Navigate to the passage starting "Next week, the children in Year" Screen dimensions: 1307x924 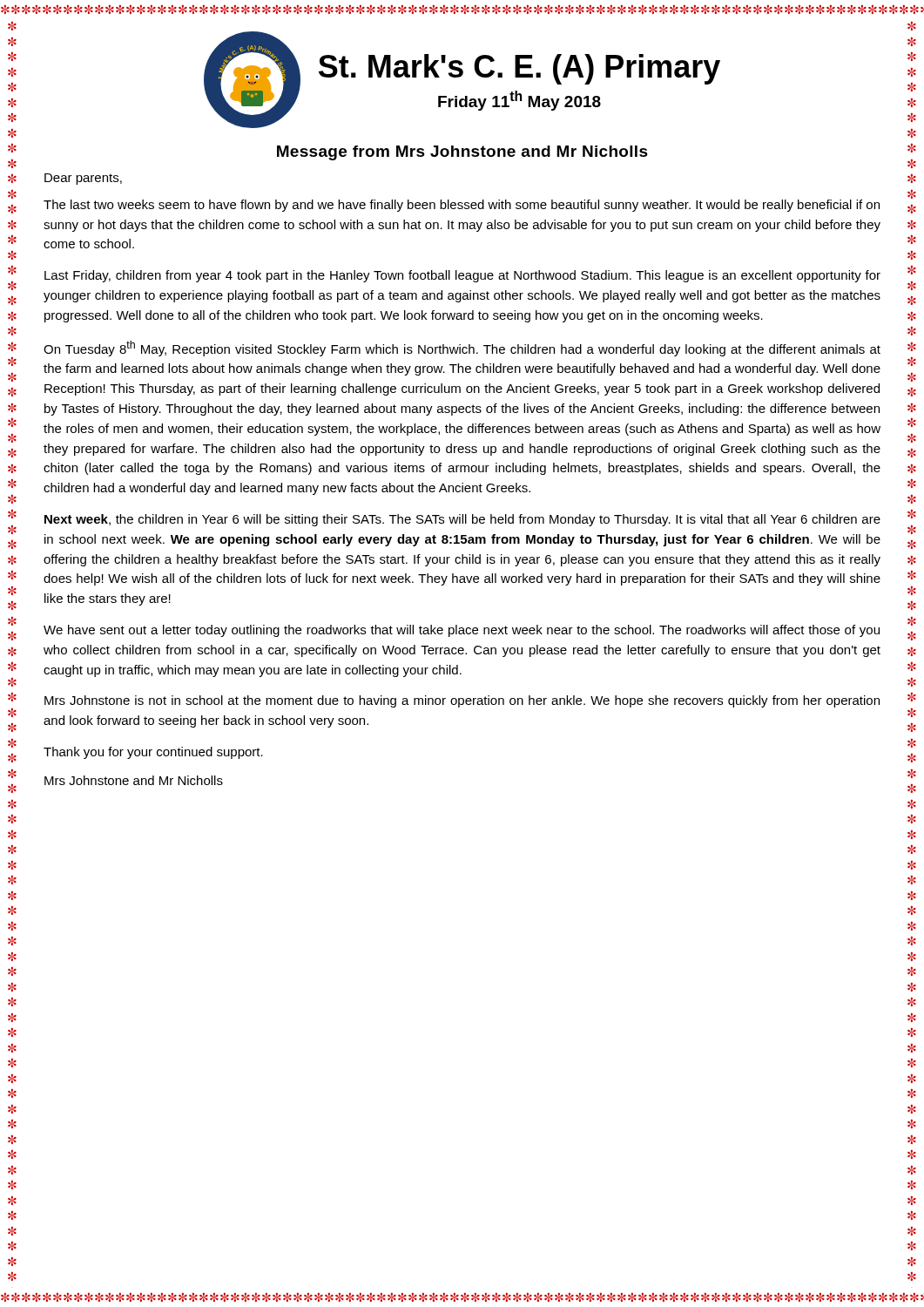point(462,559)
